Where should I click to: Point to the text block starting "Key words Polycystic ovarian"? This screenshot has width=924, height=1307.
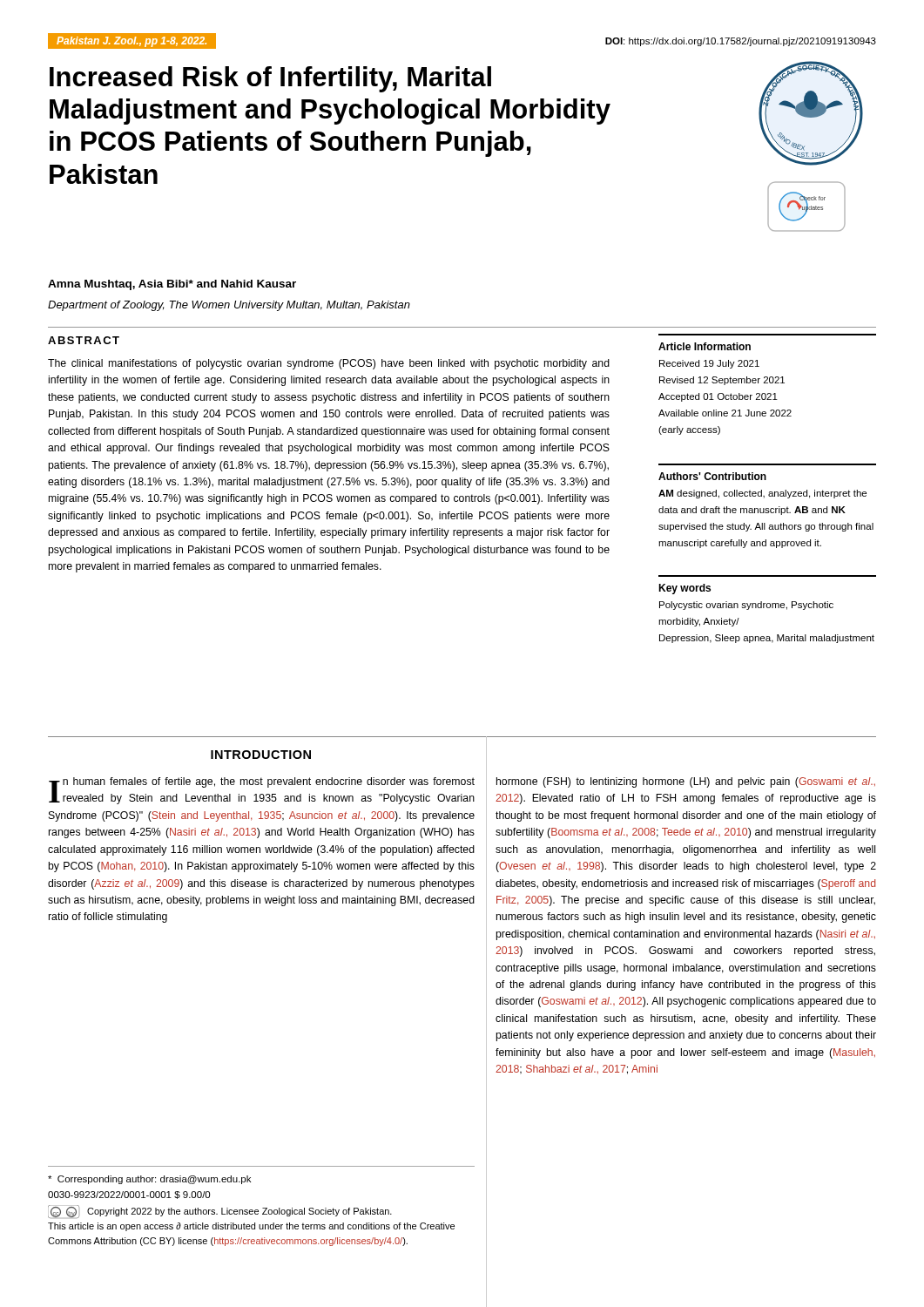tap(767, 614)
